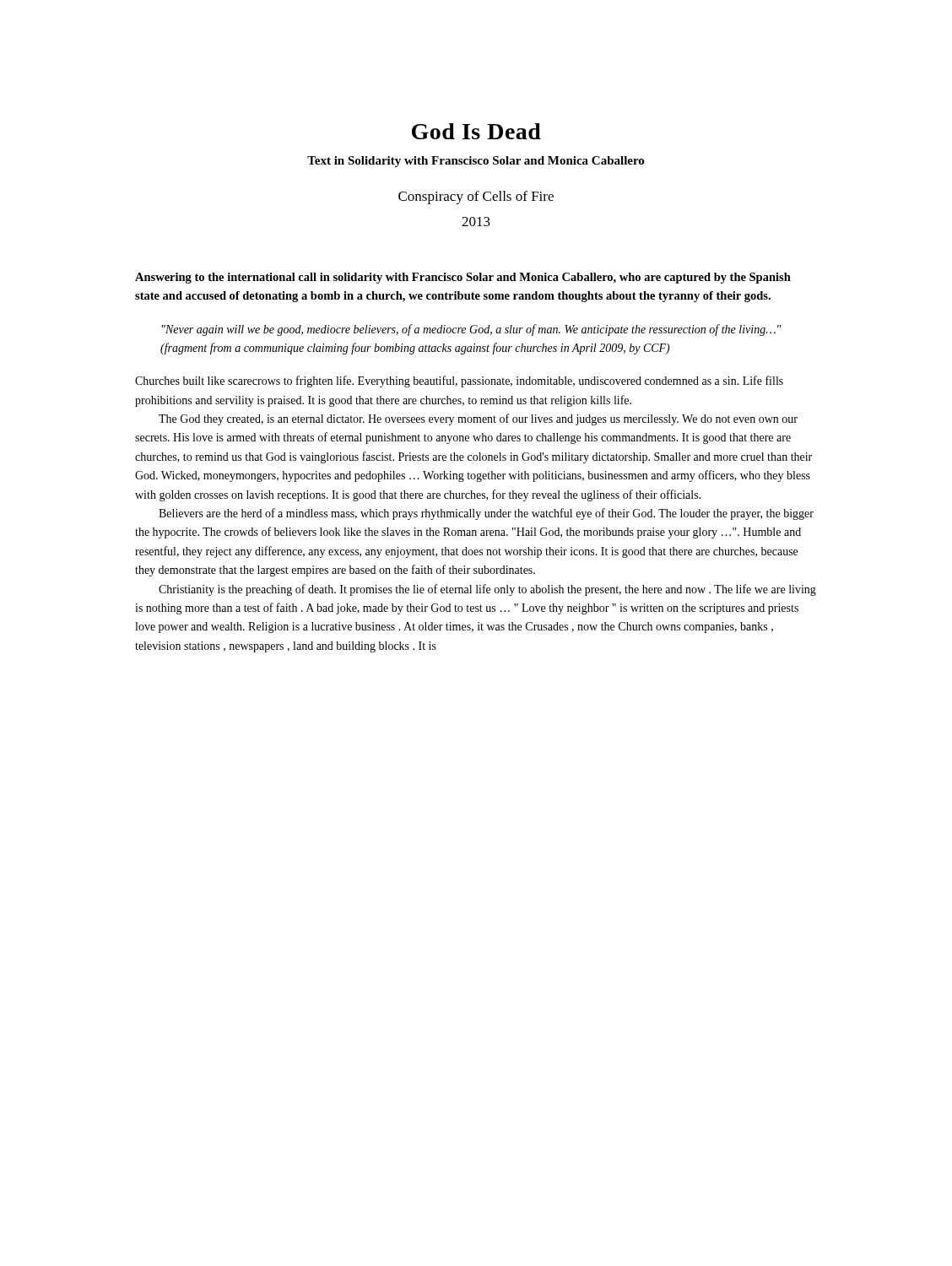Click where it says "Conspiracy of Cells of Fire"
This screenshot has width=952, height=1266.
(476, 197)
